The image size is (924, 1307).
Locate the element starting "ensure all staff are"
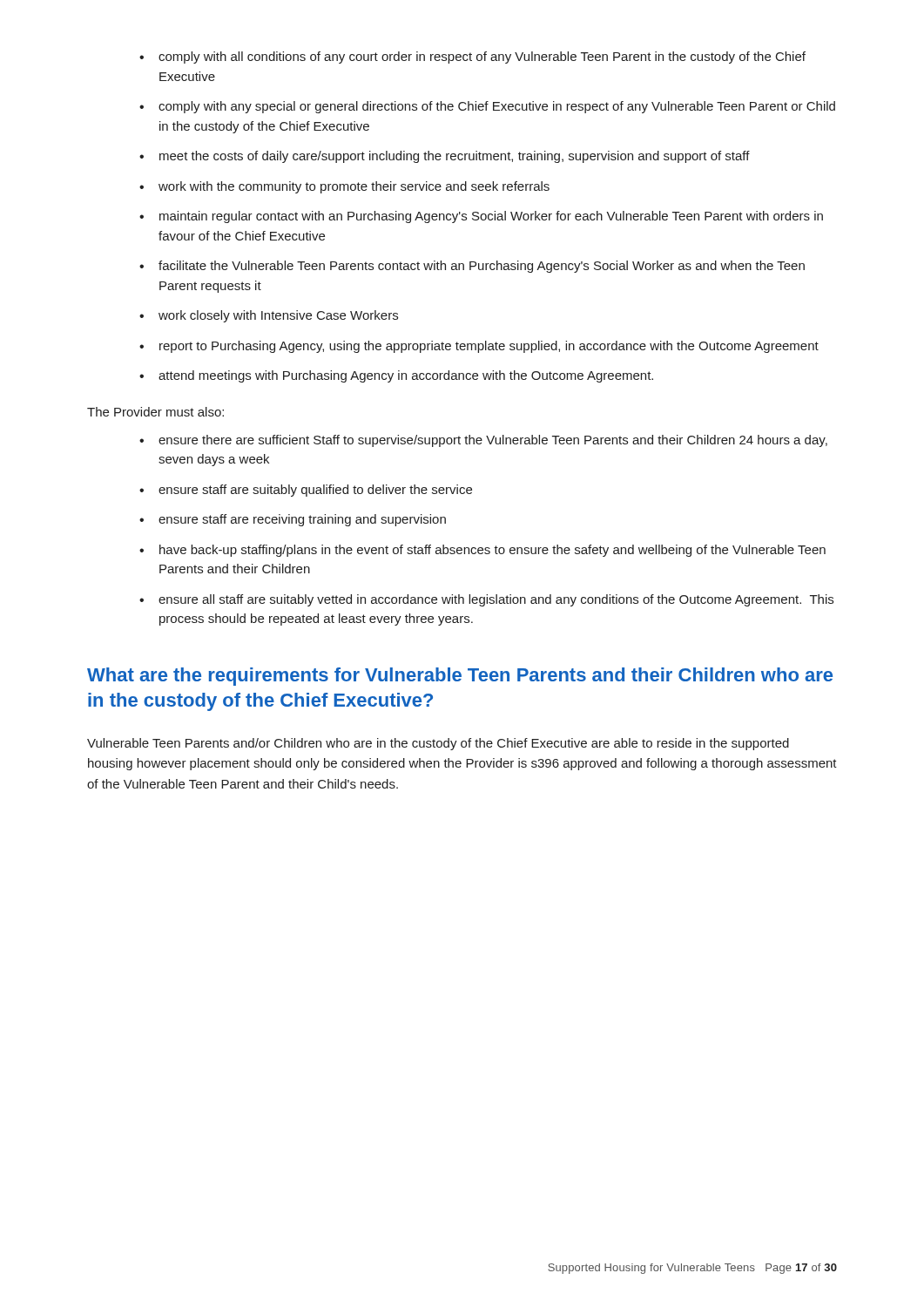(496, 609)
